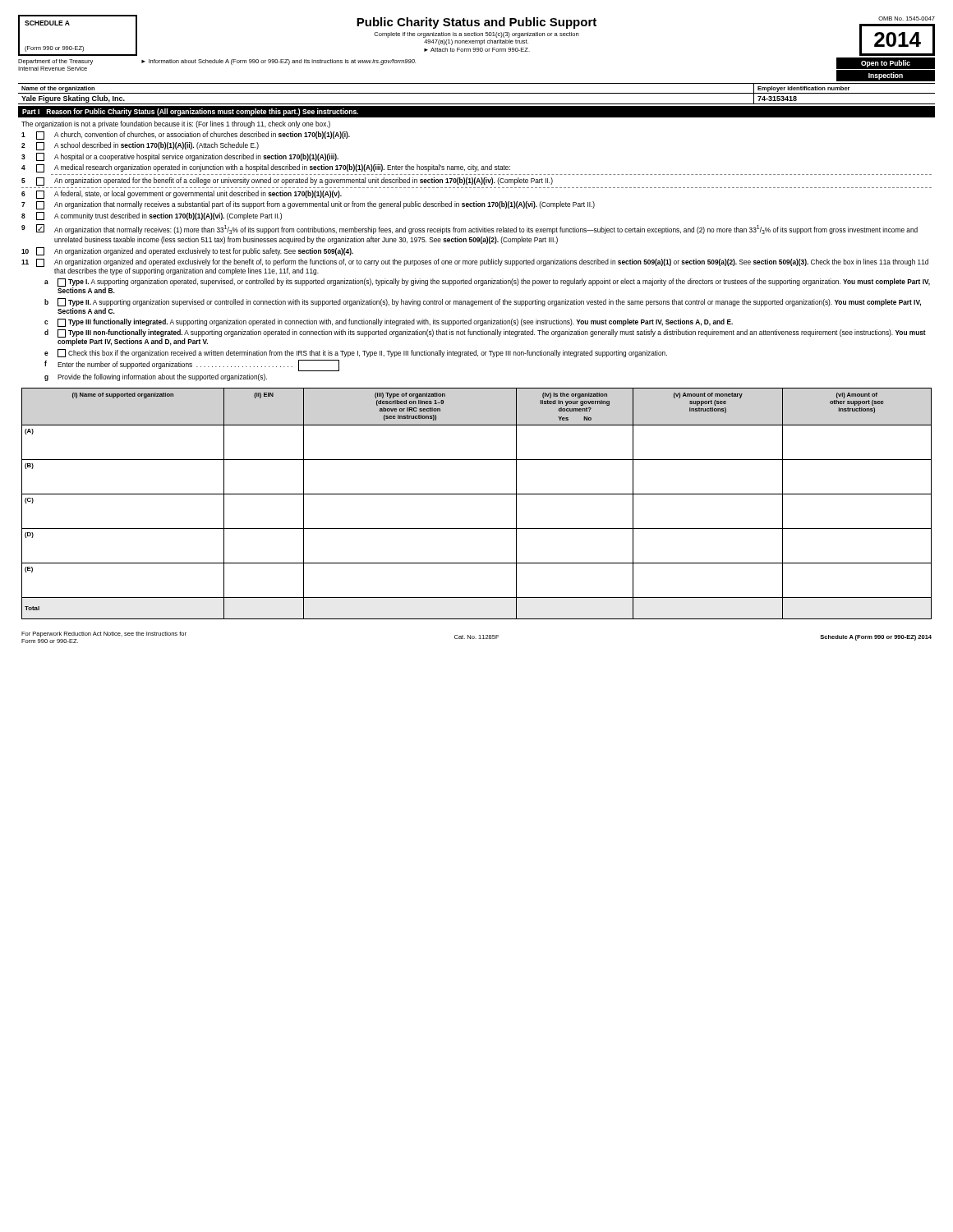
Task: Find the block starting "11 An organization organized"
Action: tap(476, 267)
